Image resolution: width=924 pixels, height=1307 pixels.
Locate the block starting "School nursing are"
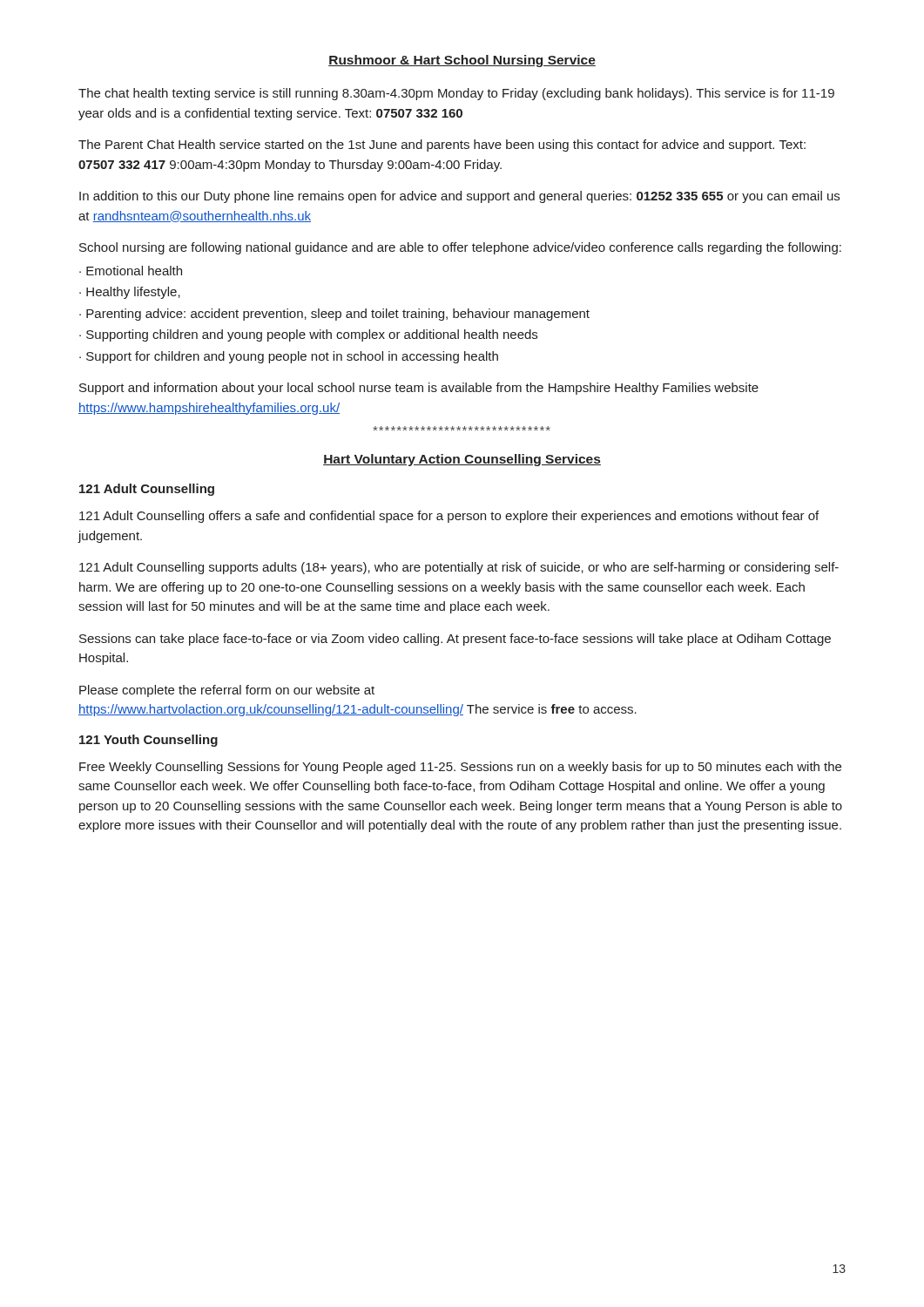pyautogui.click(x=460, y=247)
